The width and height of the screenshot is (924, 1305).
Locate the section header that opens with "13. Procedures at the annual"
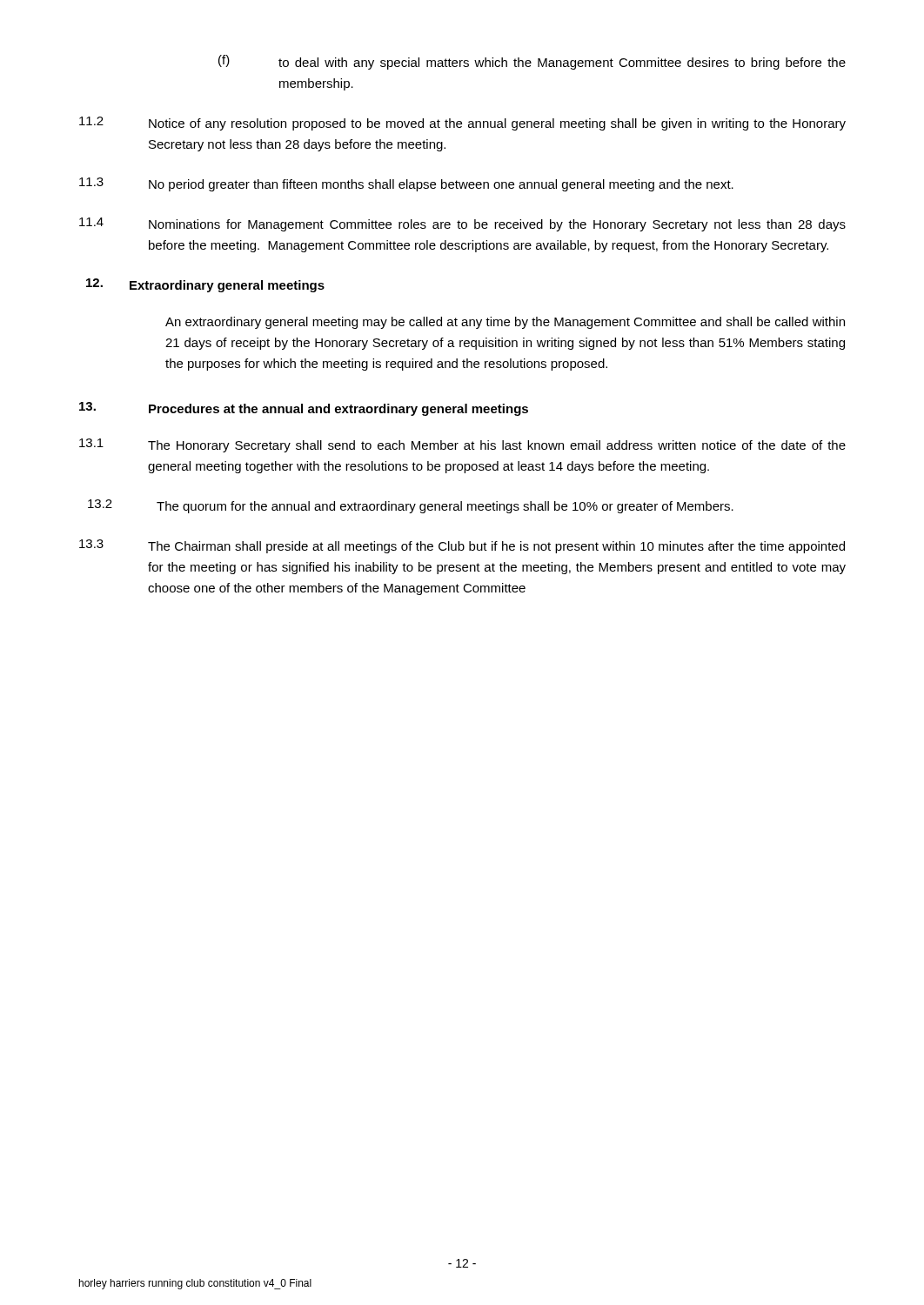click(303, 409)
